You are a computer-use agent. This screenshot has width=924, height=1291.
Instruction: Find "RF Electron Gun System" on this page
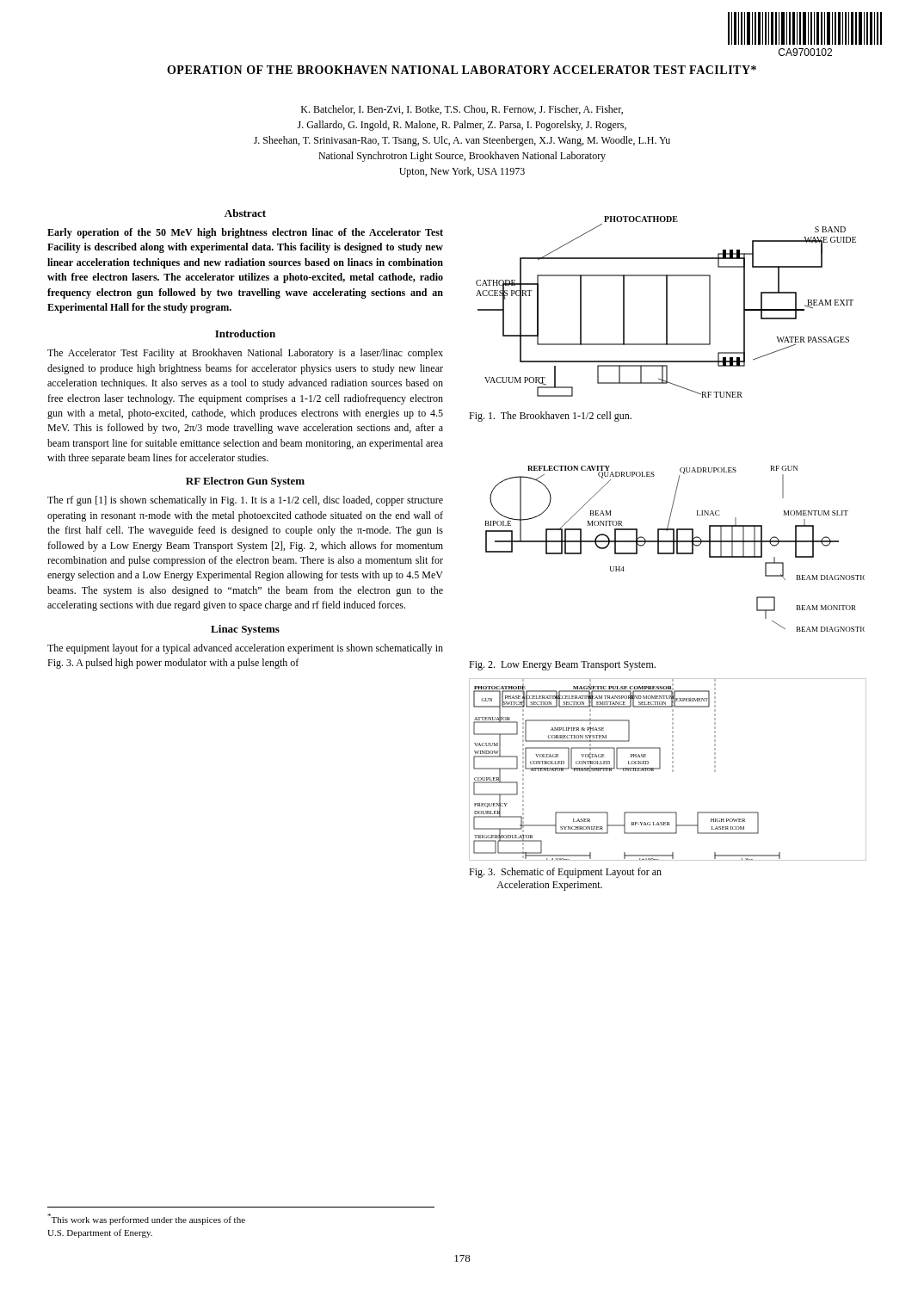click(x=245, y=481)
